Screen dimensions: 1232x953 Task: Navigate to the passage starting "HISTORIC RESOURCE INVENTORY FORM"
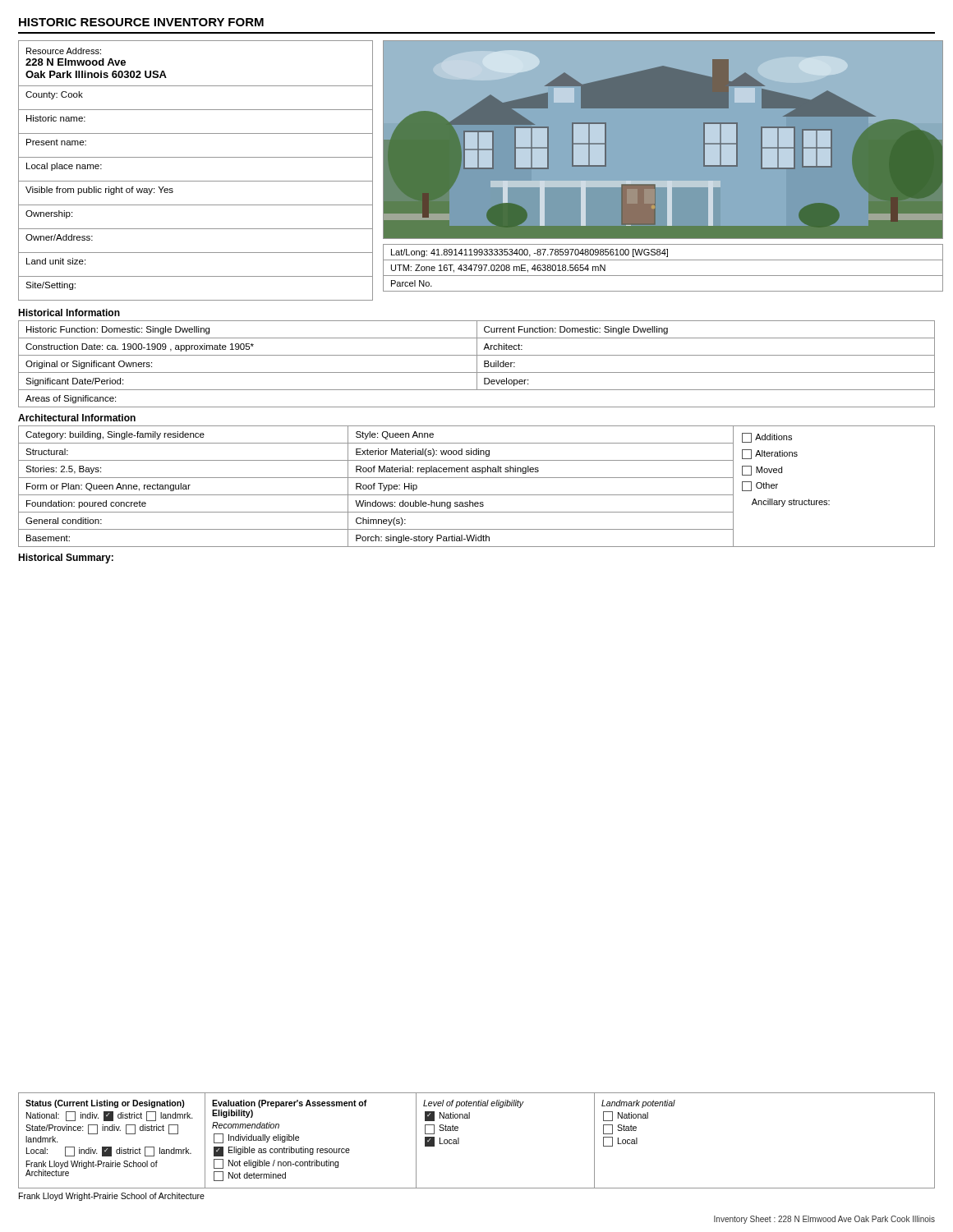click(141, 22)
